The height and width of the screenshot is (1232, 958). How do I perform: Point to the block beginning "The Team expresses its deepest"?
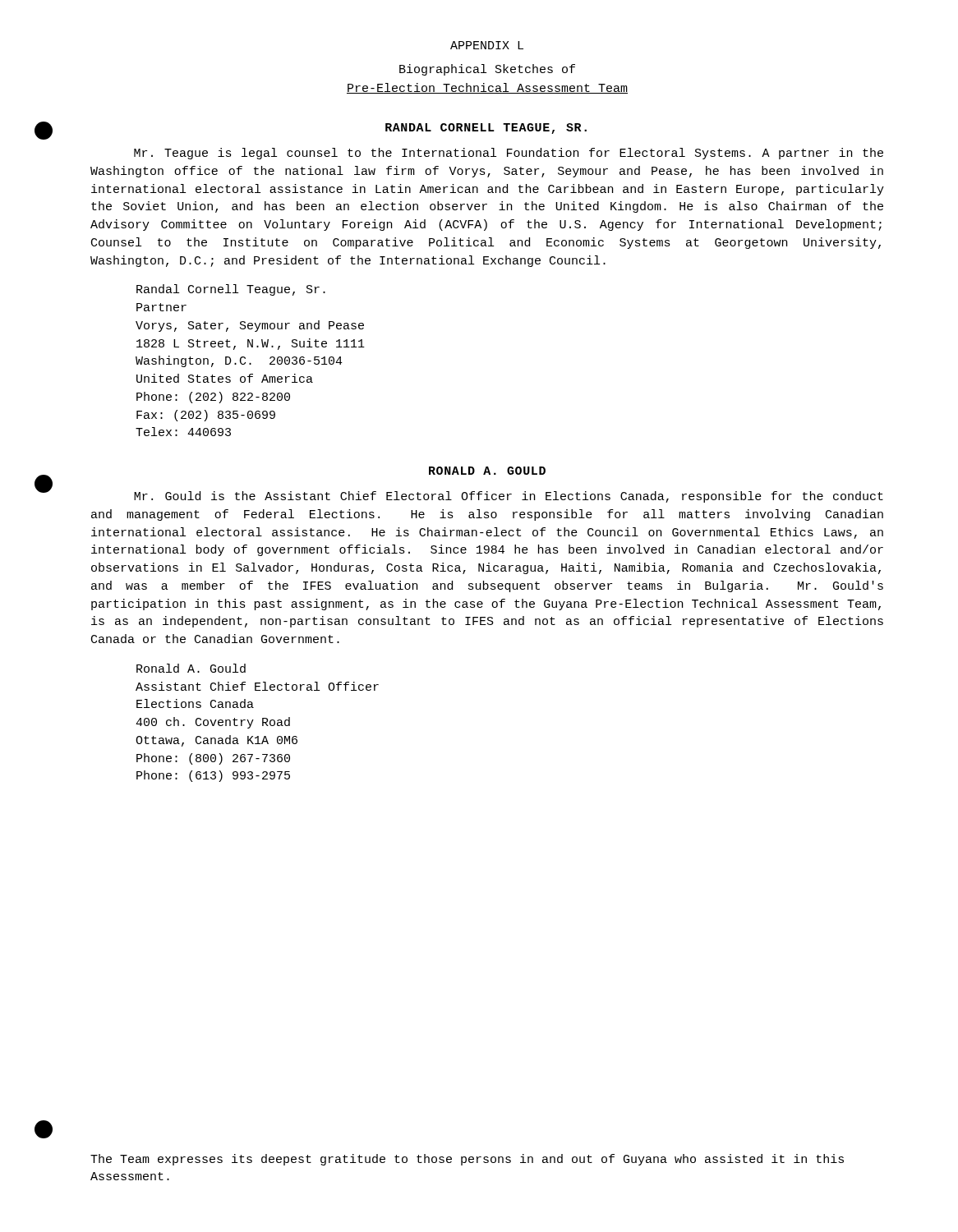click(x=468, y=1169)
